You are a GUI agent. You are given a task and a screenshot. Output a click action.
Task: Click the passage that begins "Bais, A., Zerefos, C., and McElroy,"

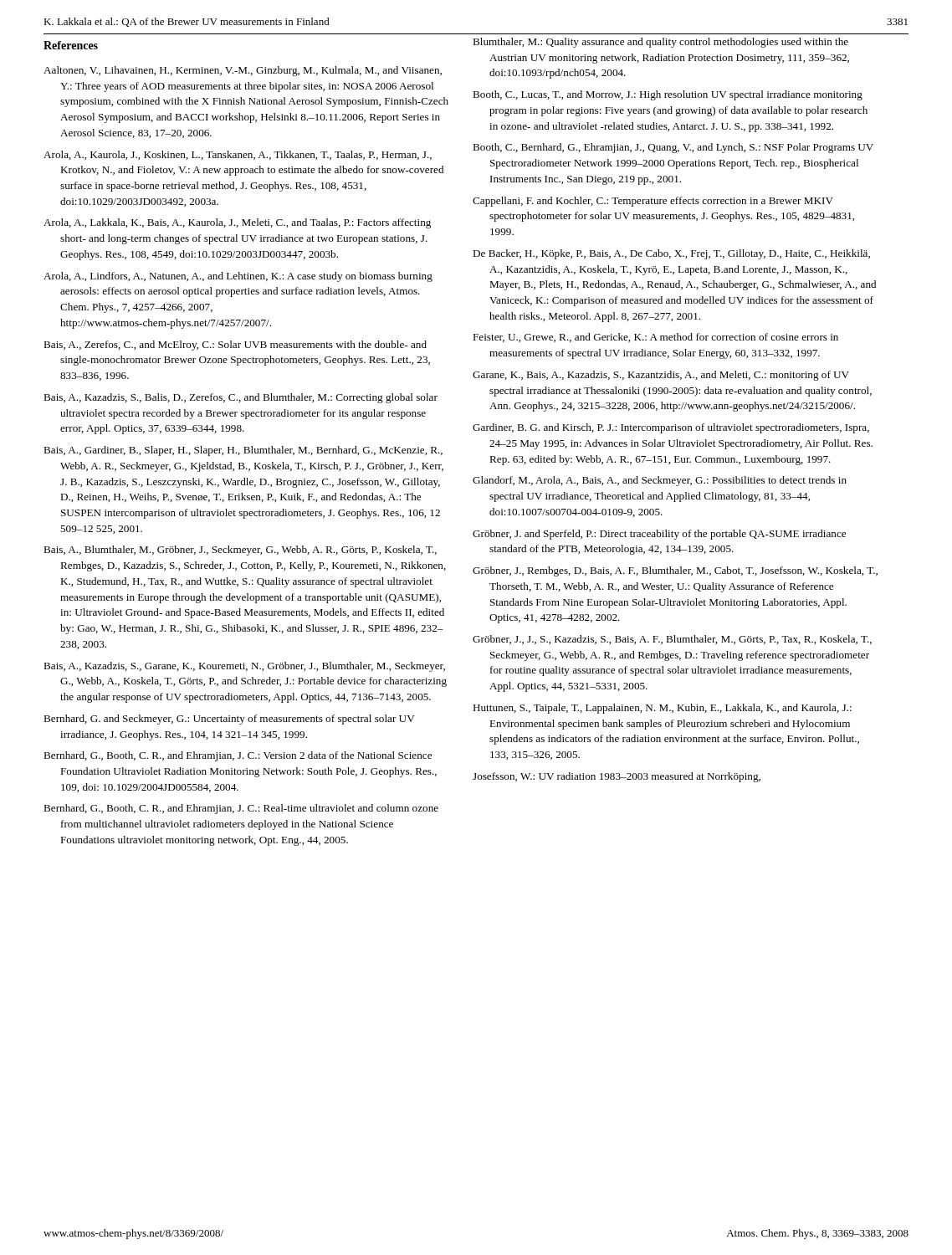[x=237, y=360]
